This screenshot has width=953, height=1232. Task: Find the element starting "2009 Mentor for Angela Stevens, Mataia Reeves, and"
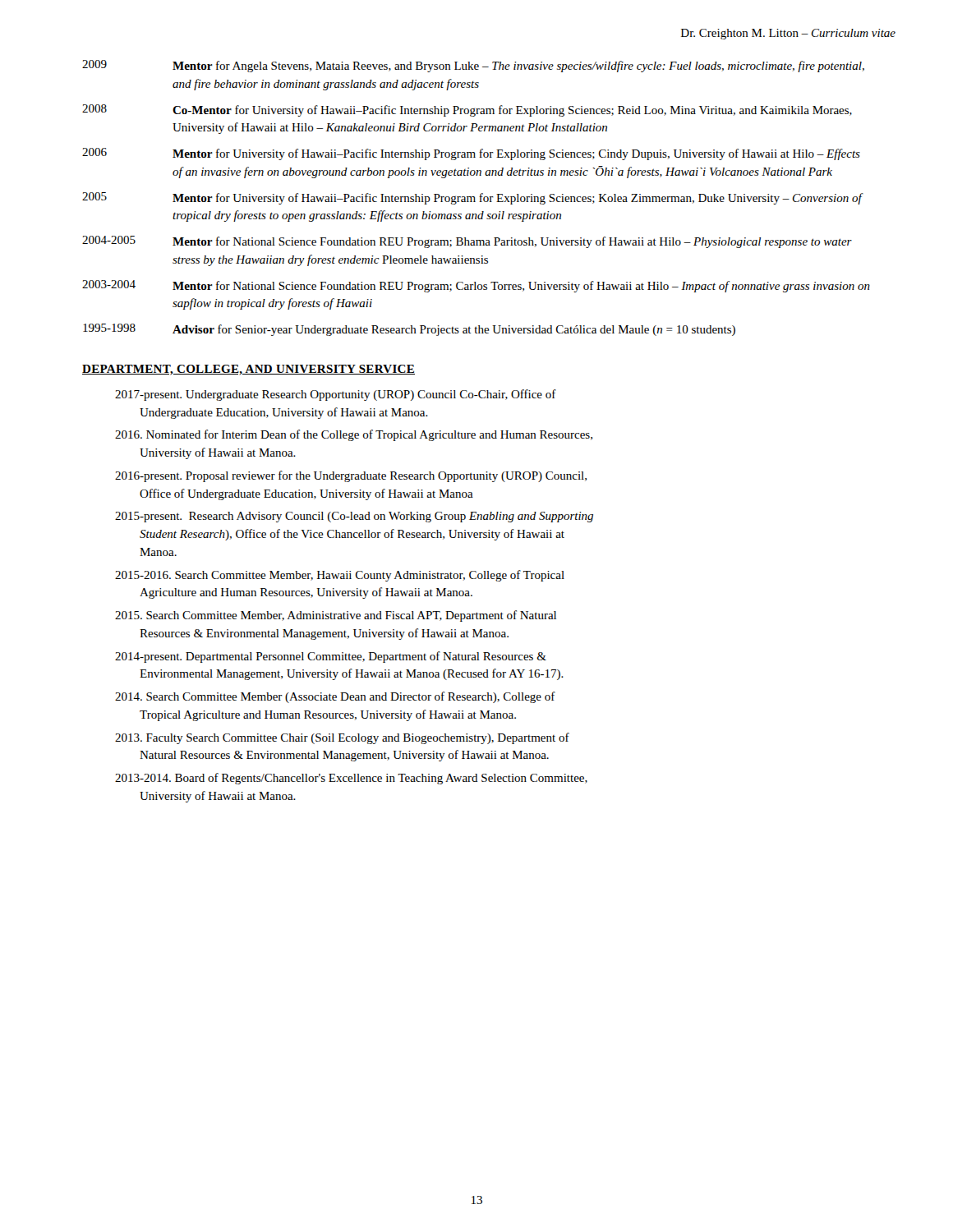pyautogui.click(x=476, y=75)
